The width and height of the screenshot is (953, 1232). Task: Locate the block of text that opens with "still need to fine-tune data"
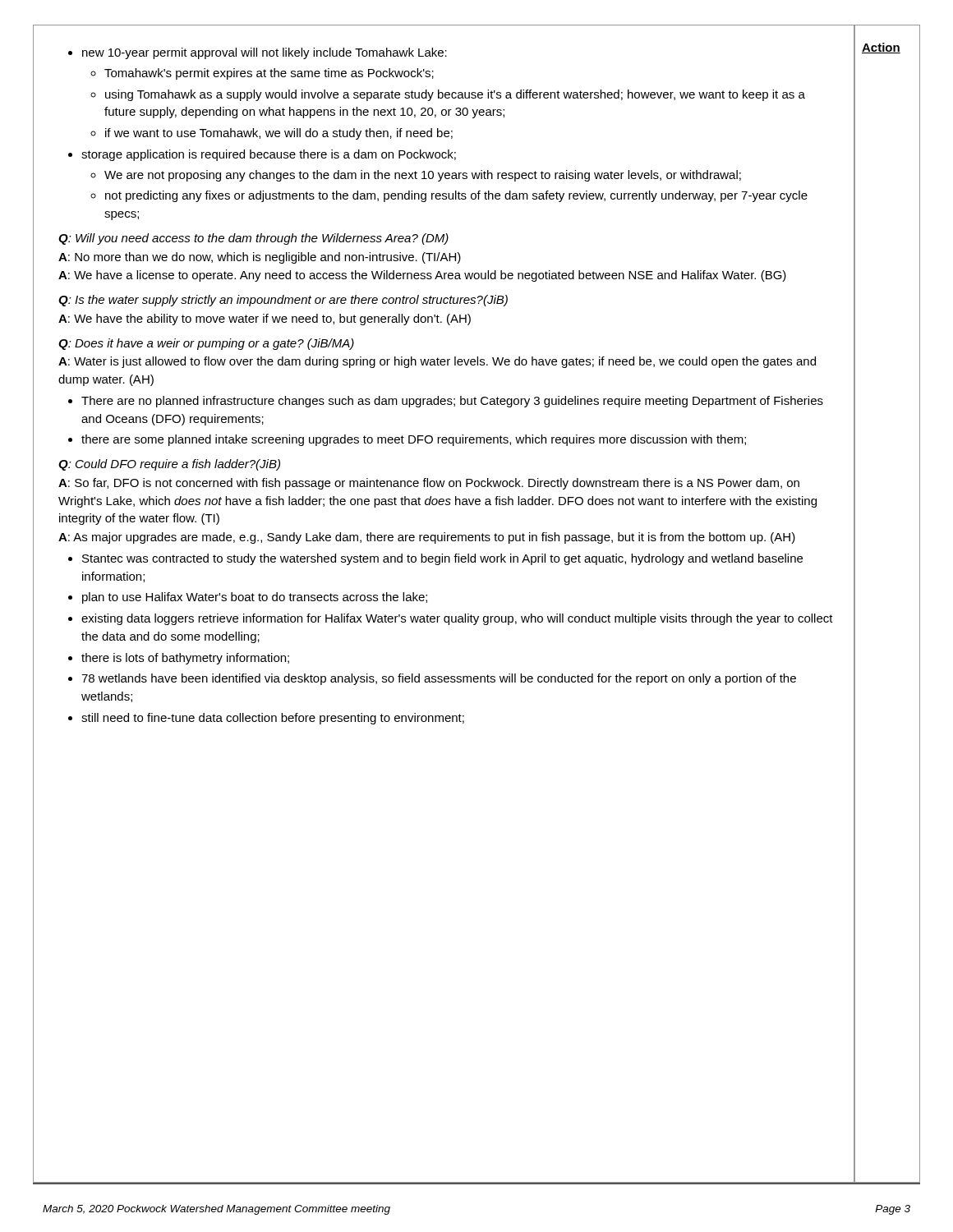point(448,718)
